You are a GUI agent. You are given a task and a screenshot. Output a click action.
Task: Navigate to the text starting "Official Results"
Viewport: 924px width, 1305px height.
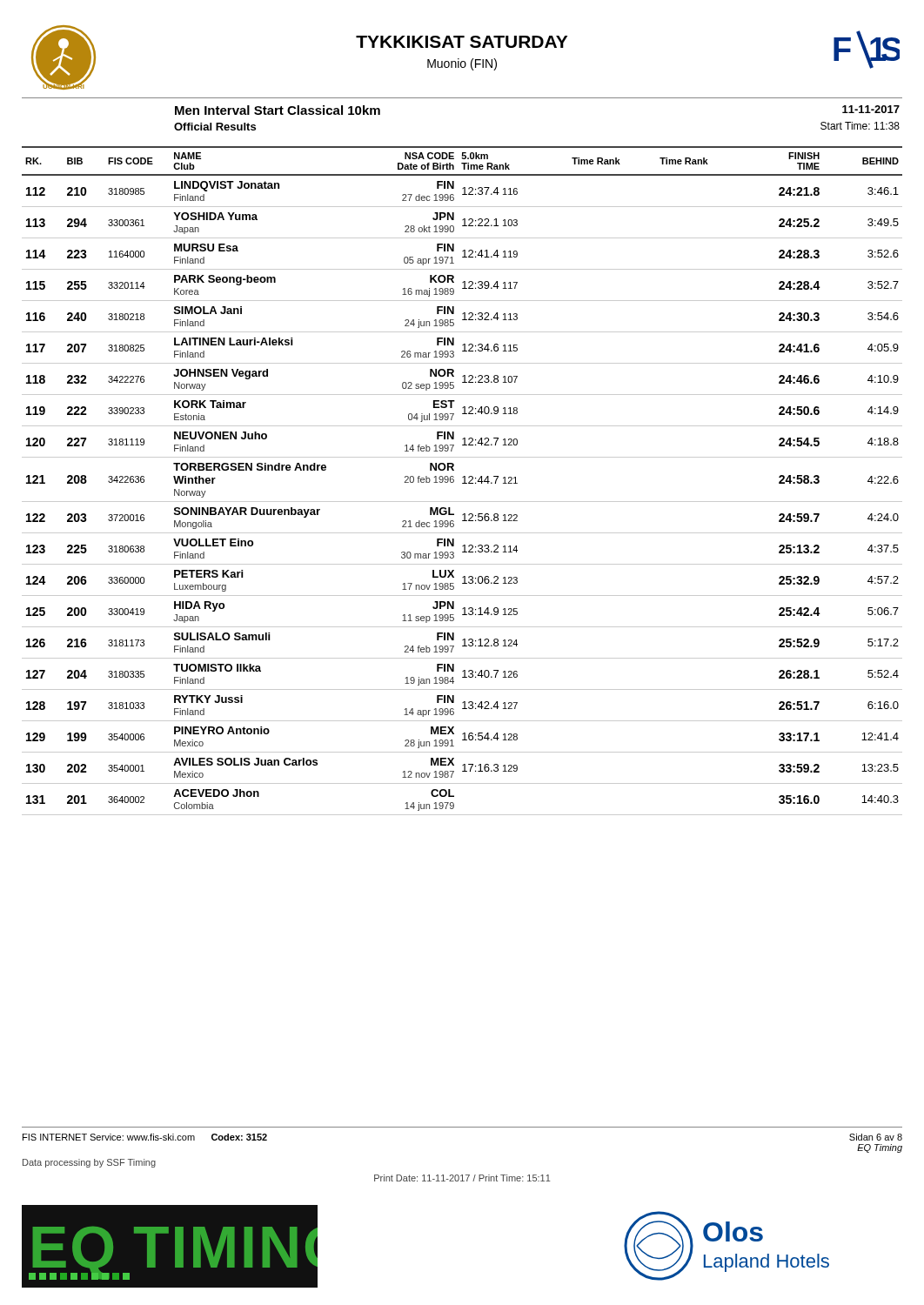[x=215, y=127]
